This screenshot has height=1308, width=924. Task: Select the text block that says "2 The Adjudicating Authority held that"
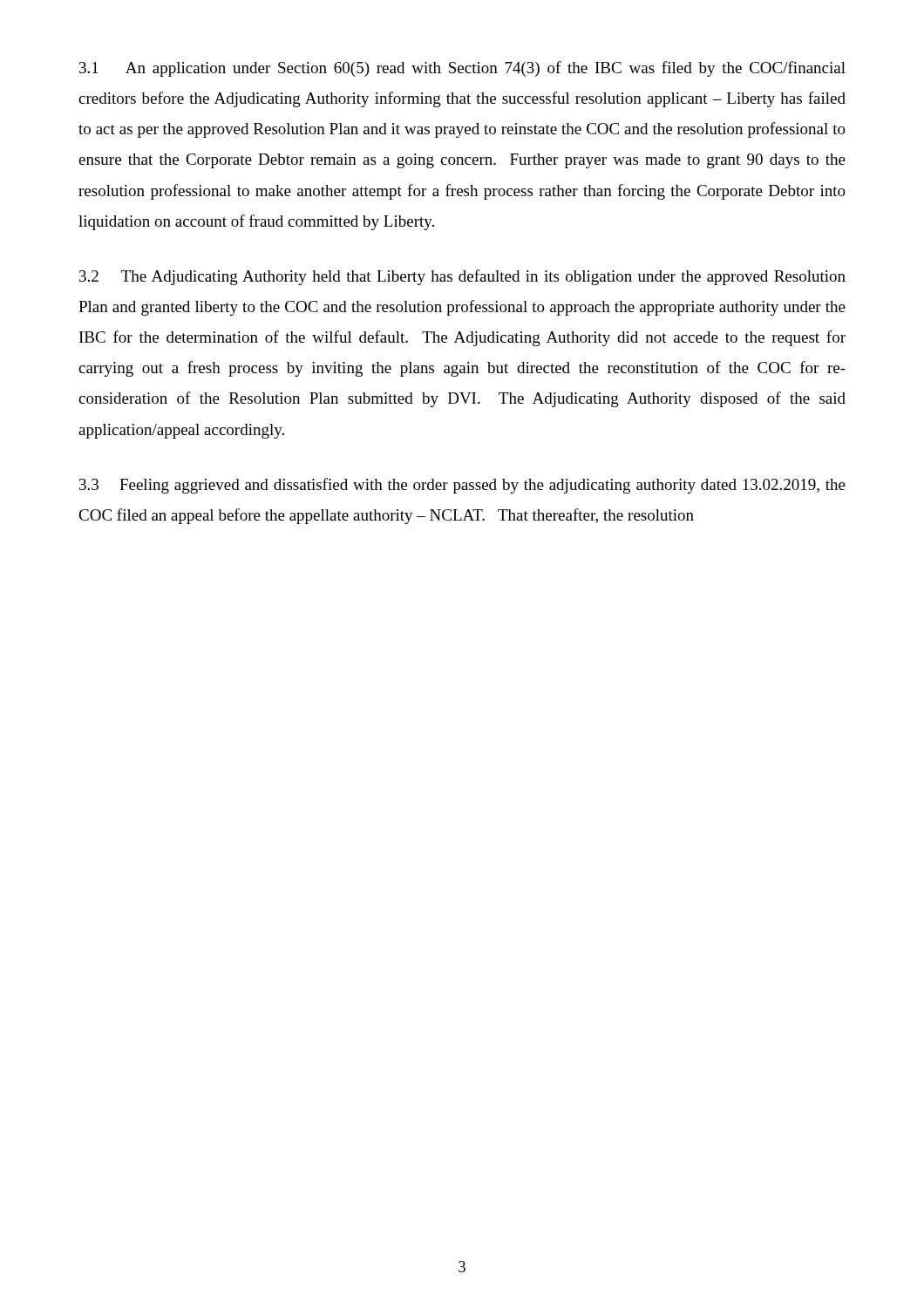point(462,352)
